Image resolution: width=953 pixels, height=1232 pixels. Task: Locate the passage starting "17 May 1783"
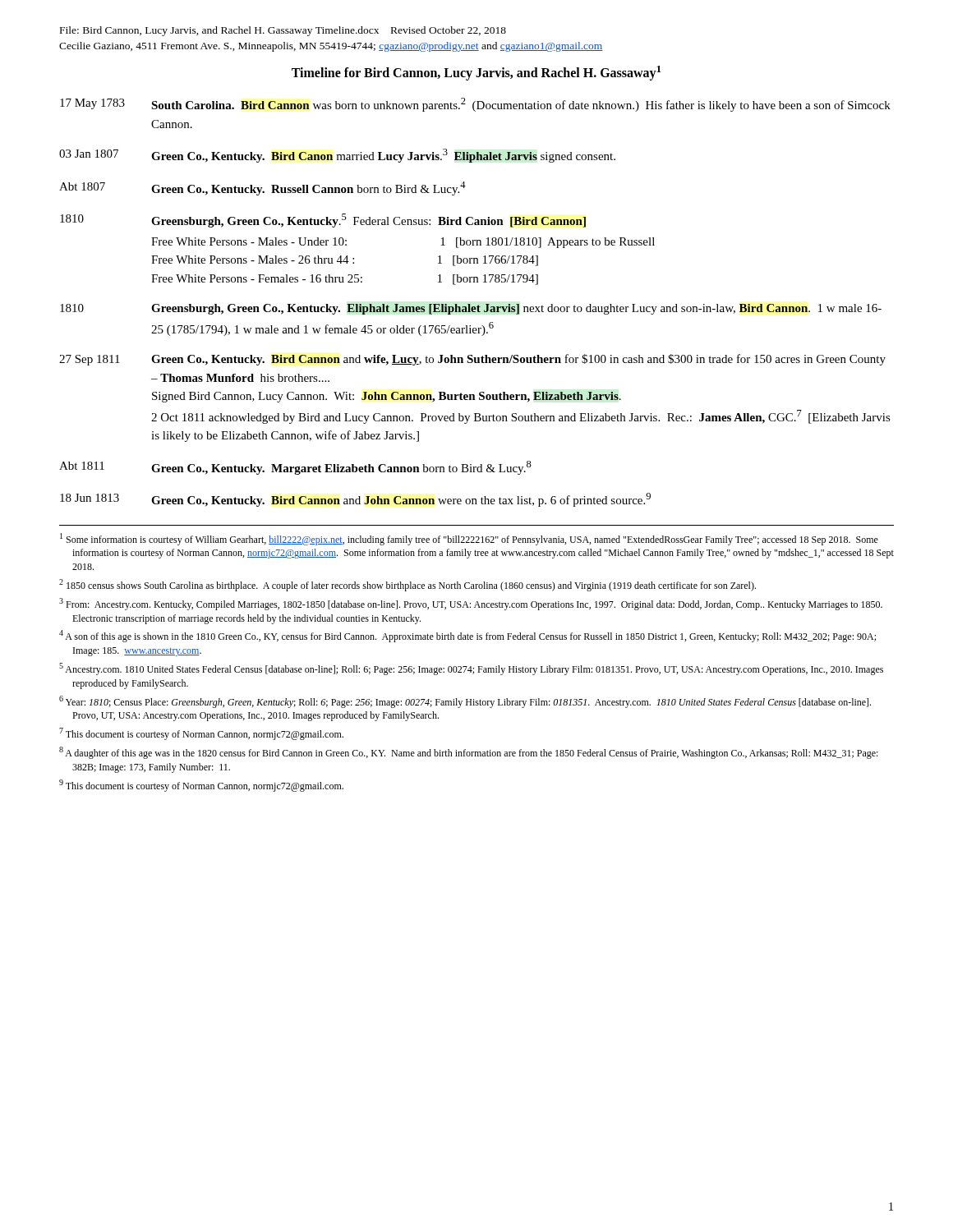pos(476,113)
